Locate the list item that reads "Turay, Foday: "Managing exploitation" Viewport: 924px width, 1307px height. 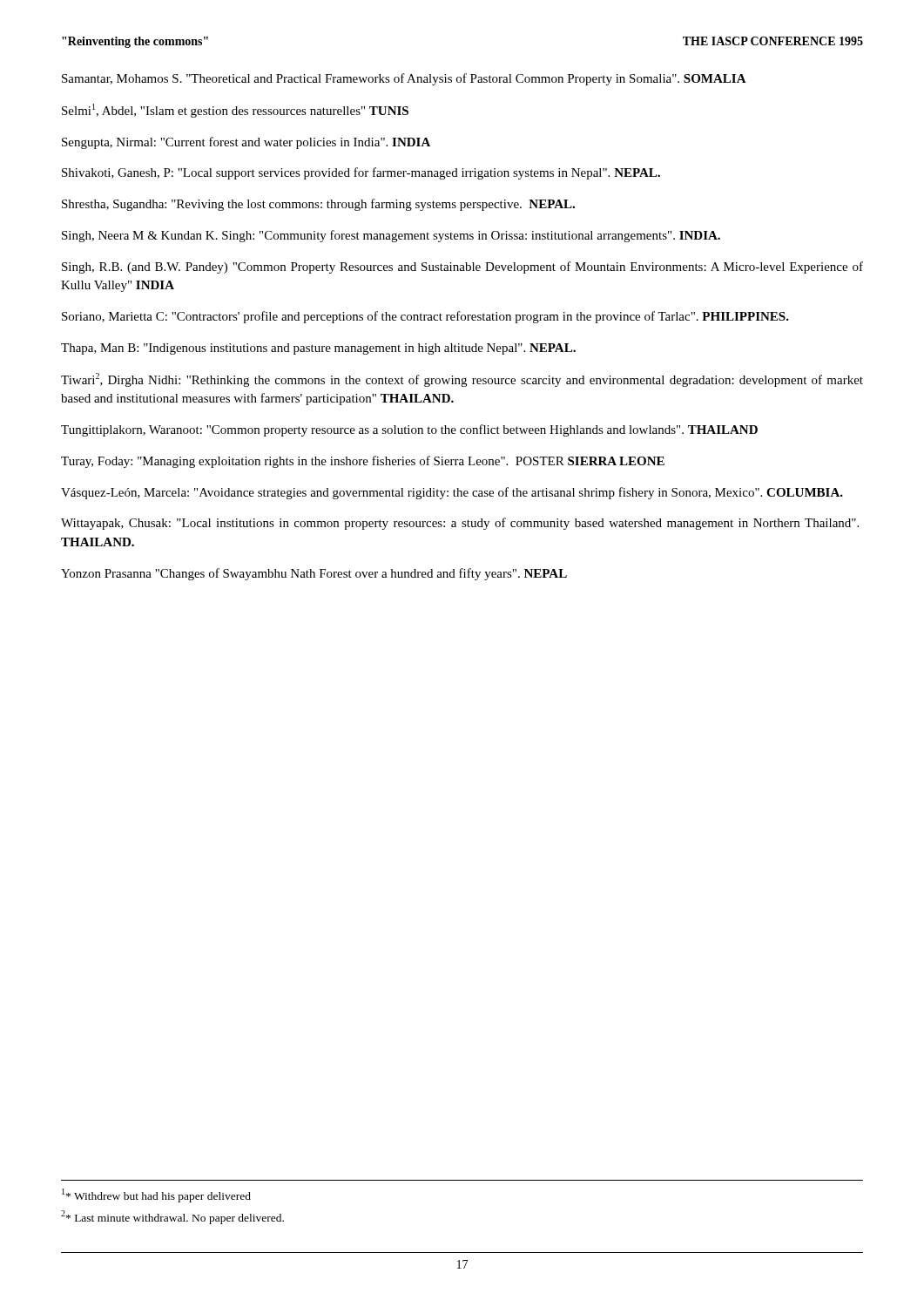click(363, 461)
